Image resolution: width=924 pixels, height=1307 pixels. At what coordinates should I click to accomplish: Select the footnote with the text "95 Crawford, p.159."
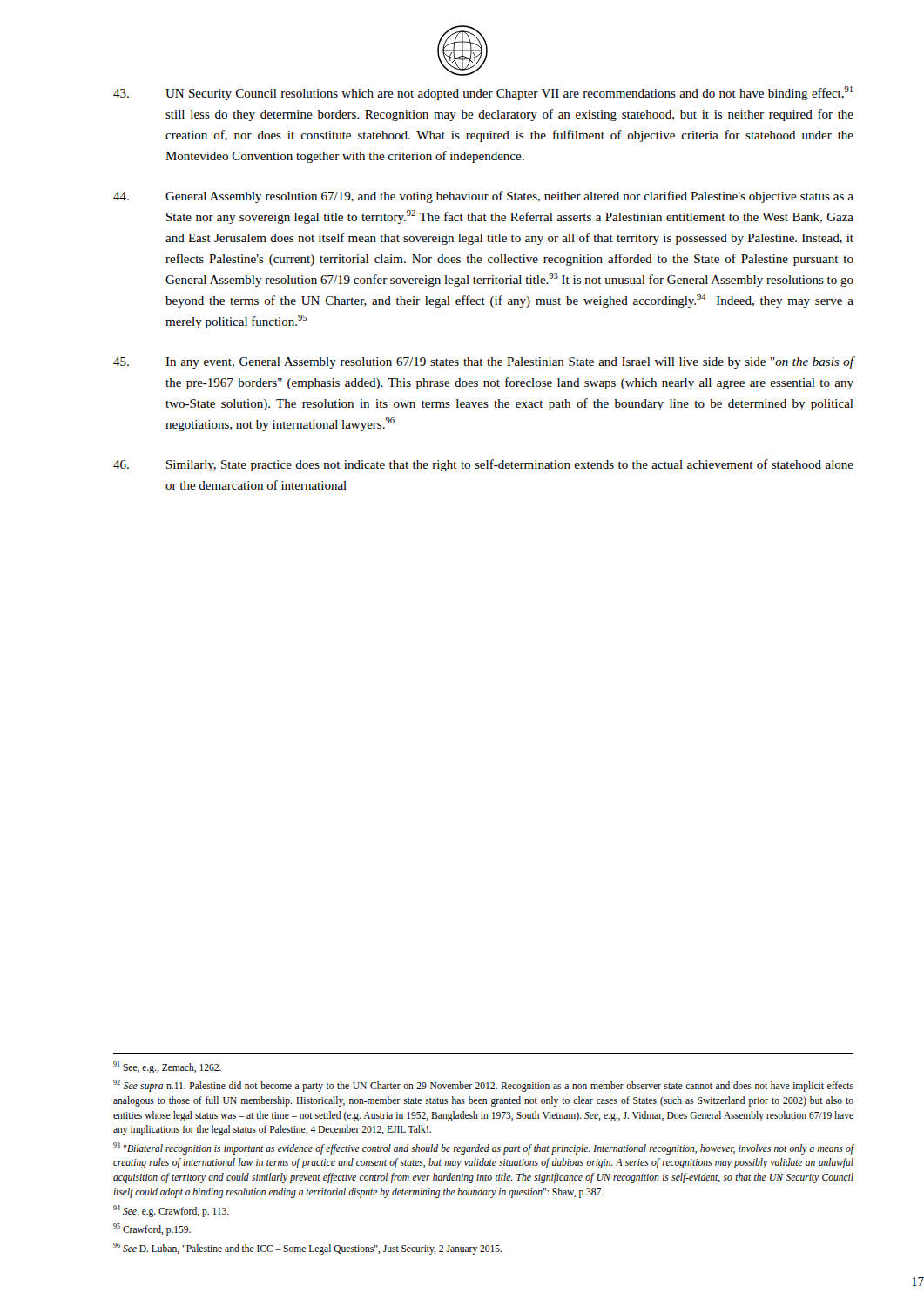152,1229
